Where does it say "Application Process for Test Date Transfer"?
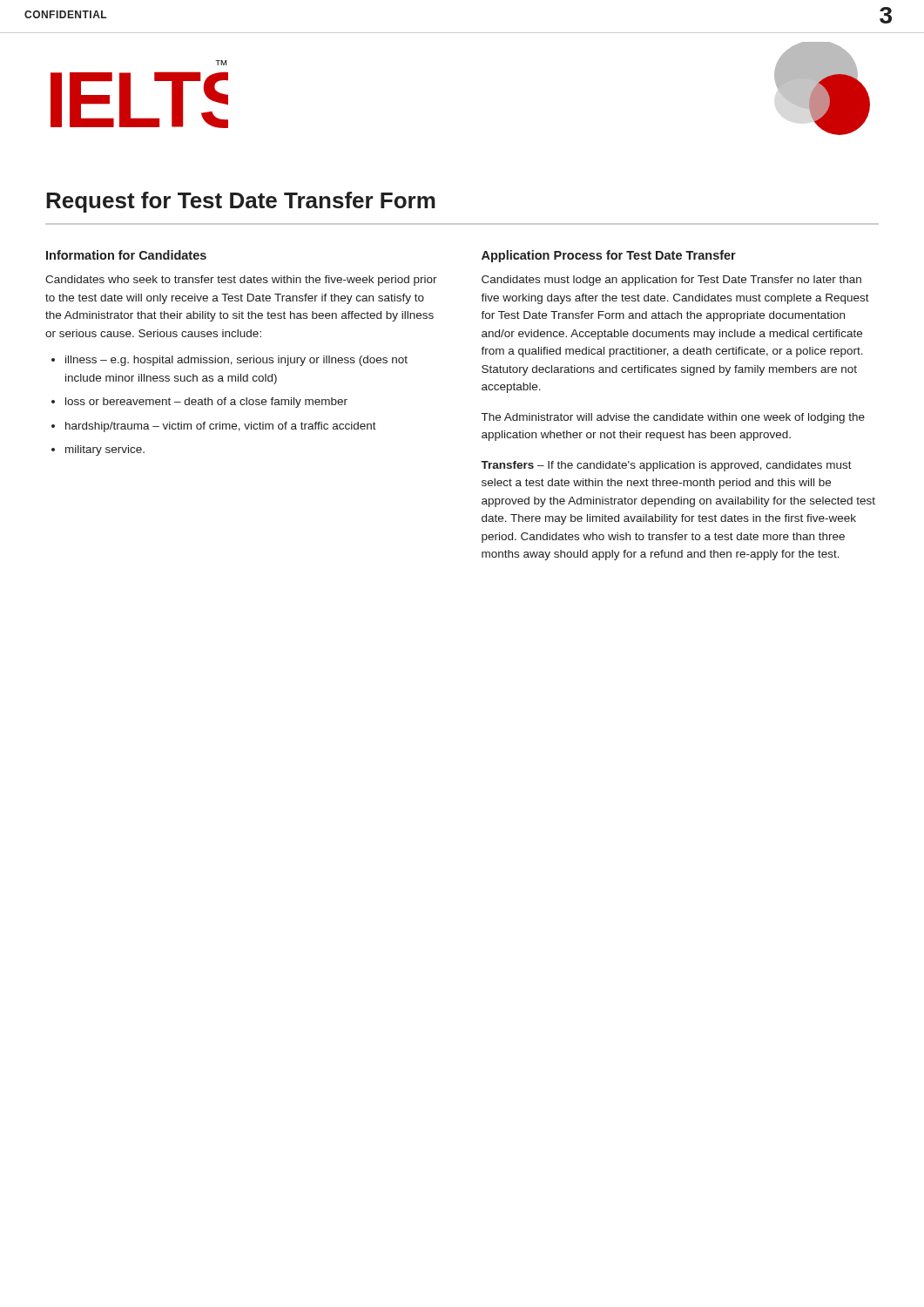 (x=608, y=255)
